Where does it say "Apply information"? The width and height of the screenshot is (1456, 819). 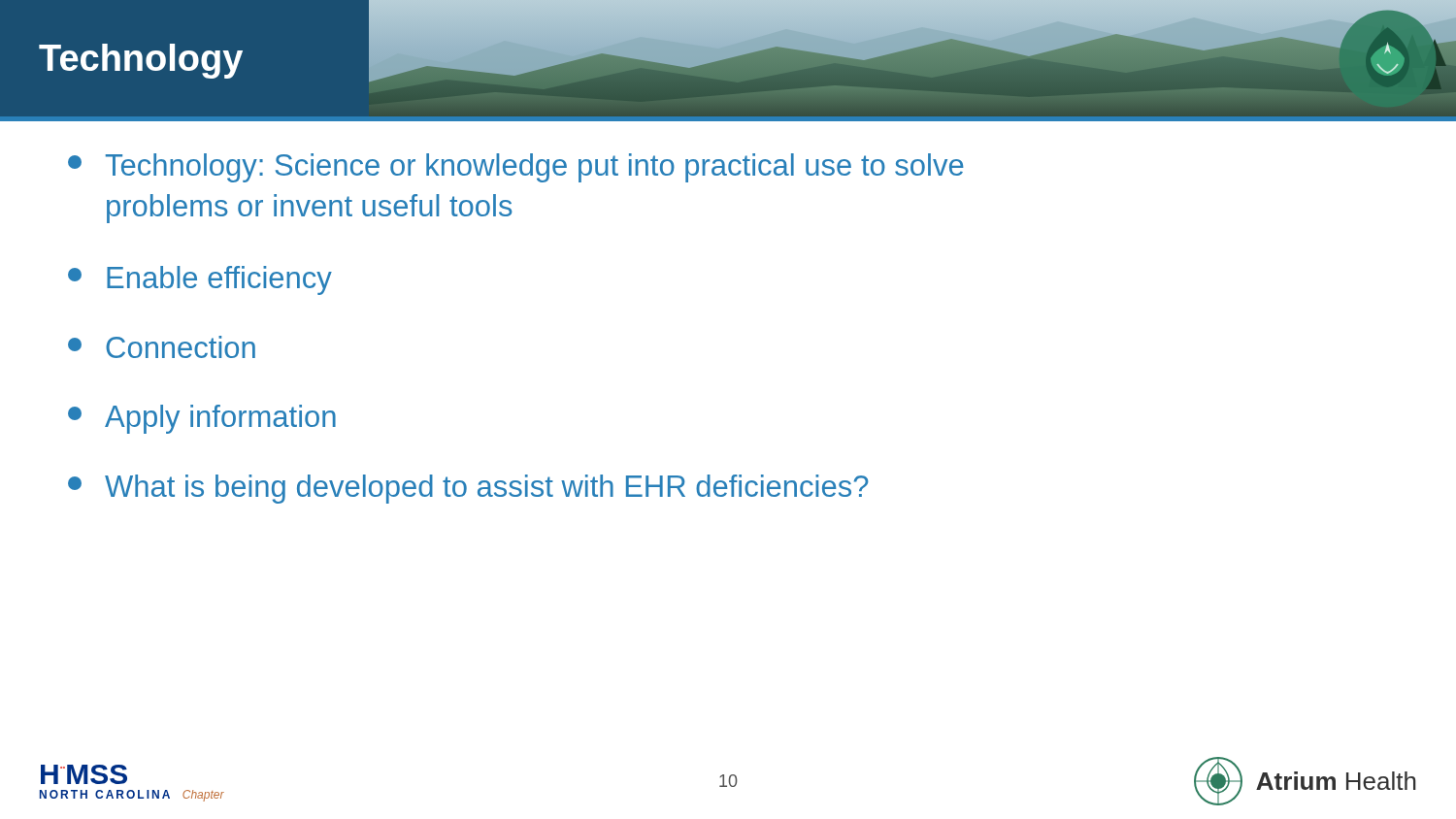(x=203, y=418)
